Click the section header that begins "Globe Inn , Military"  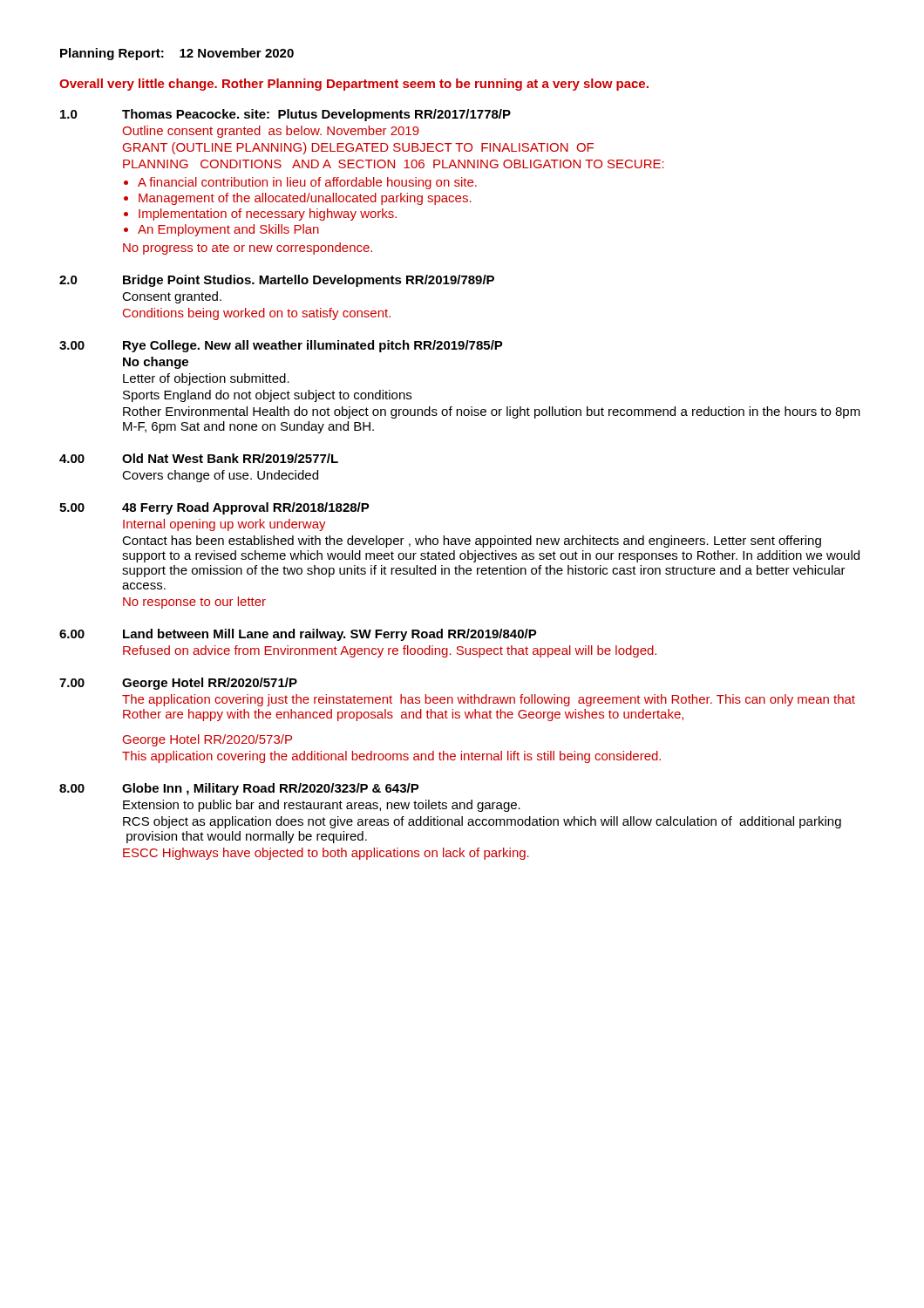[x=271, y=788]
